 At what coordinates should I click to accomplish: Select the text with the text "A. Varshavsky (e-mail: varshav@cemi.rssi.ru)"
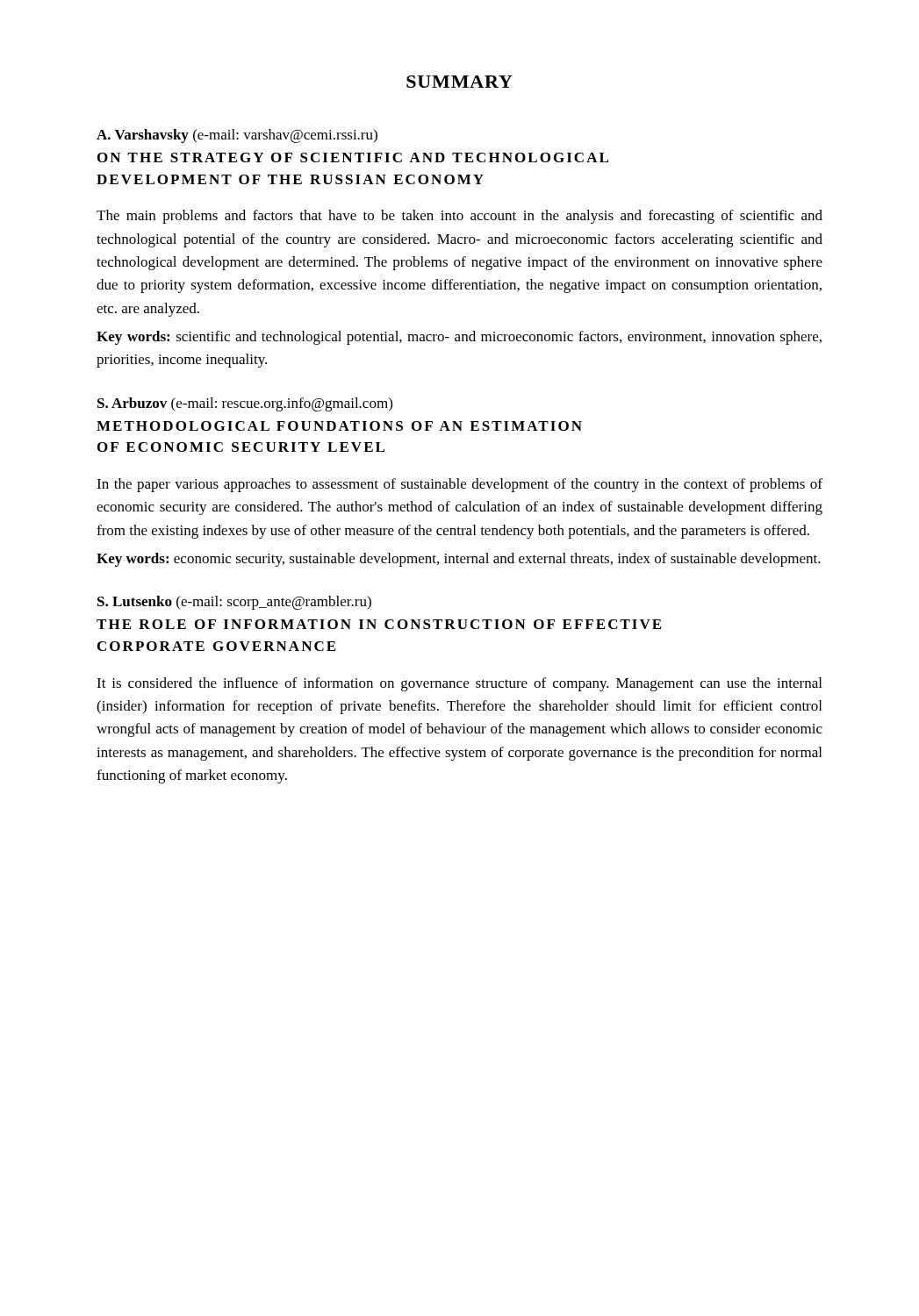pos(237,135)
